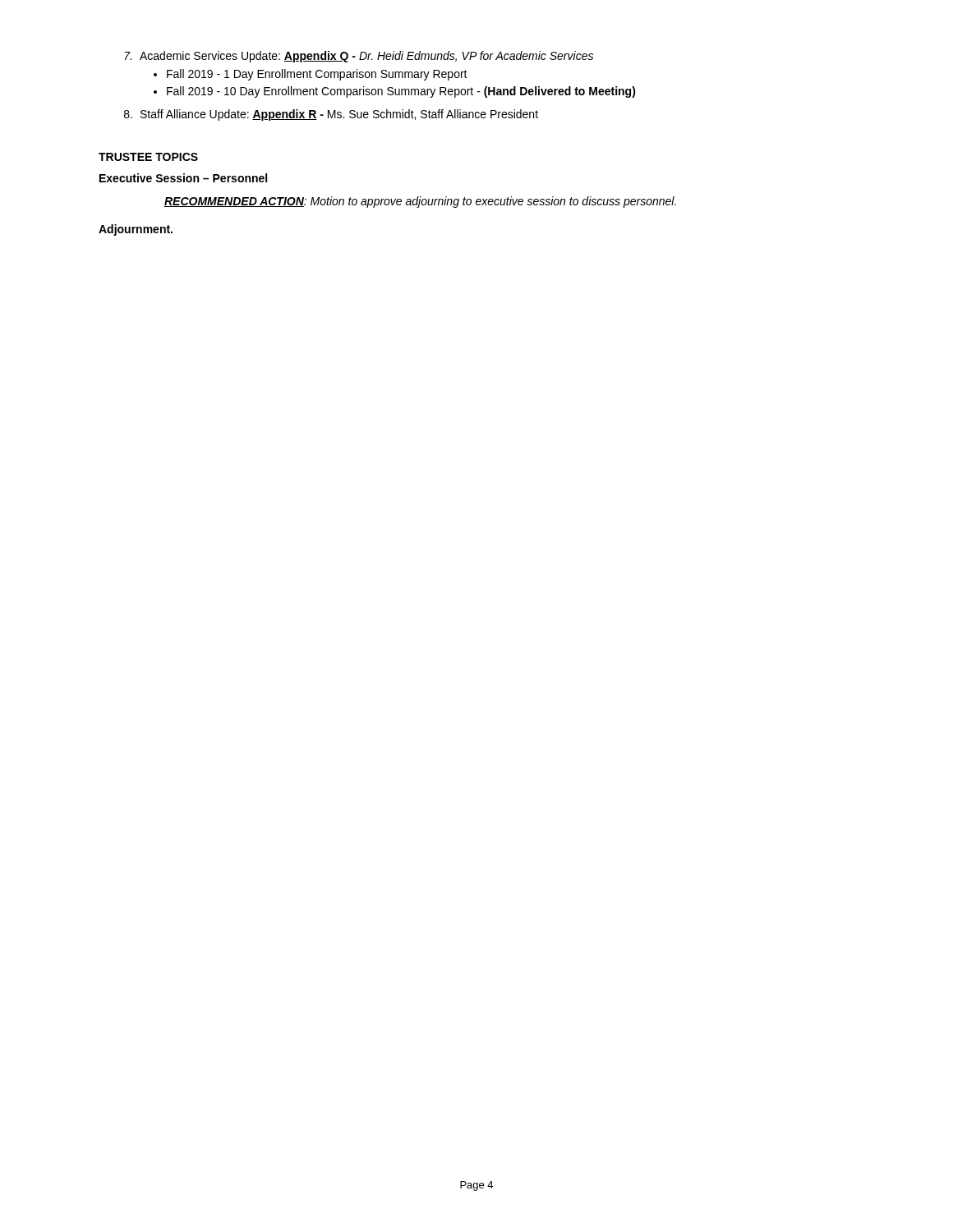The height and width of the screenshot is (1232, 953).
Task: Point to the element starting "RECOMMENDED ACTION: Motion"
Action: pyautogui.click(x=421, y=201)
